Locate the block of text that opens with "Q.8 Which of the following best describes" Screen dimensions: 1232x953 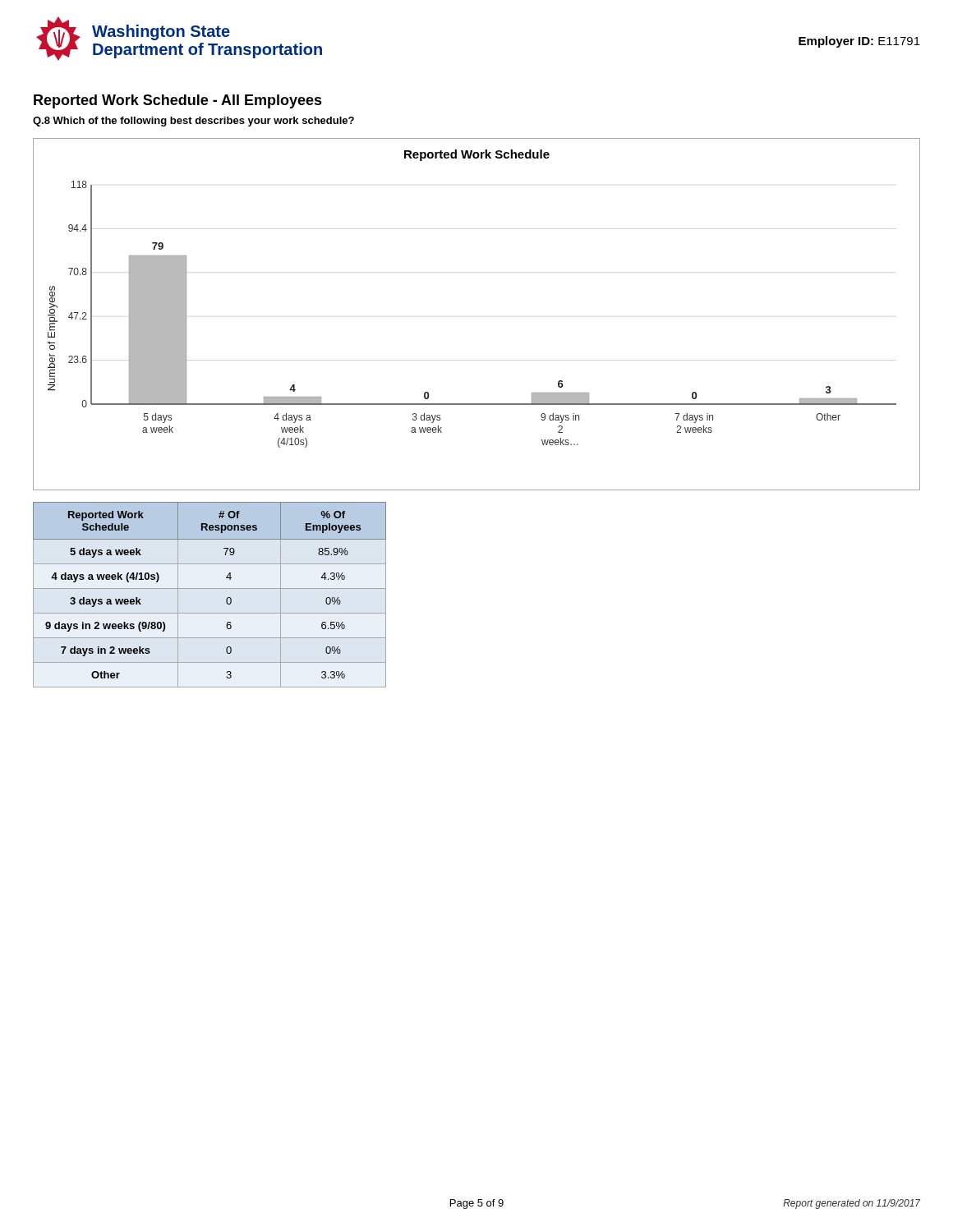coord(194,120)
